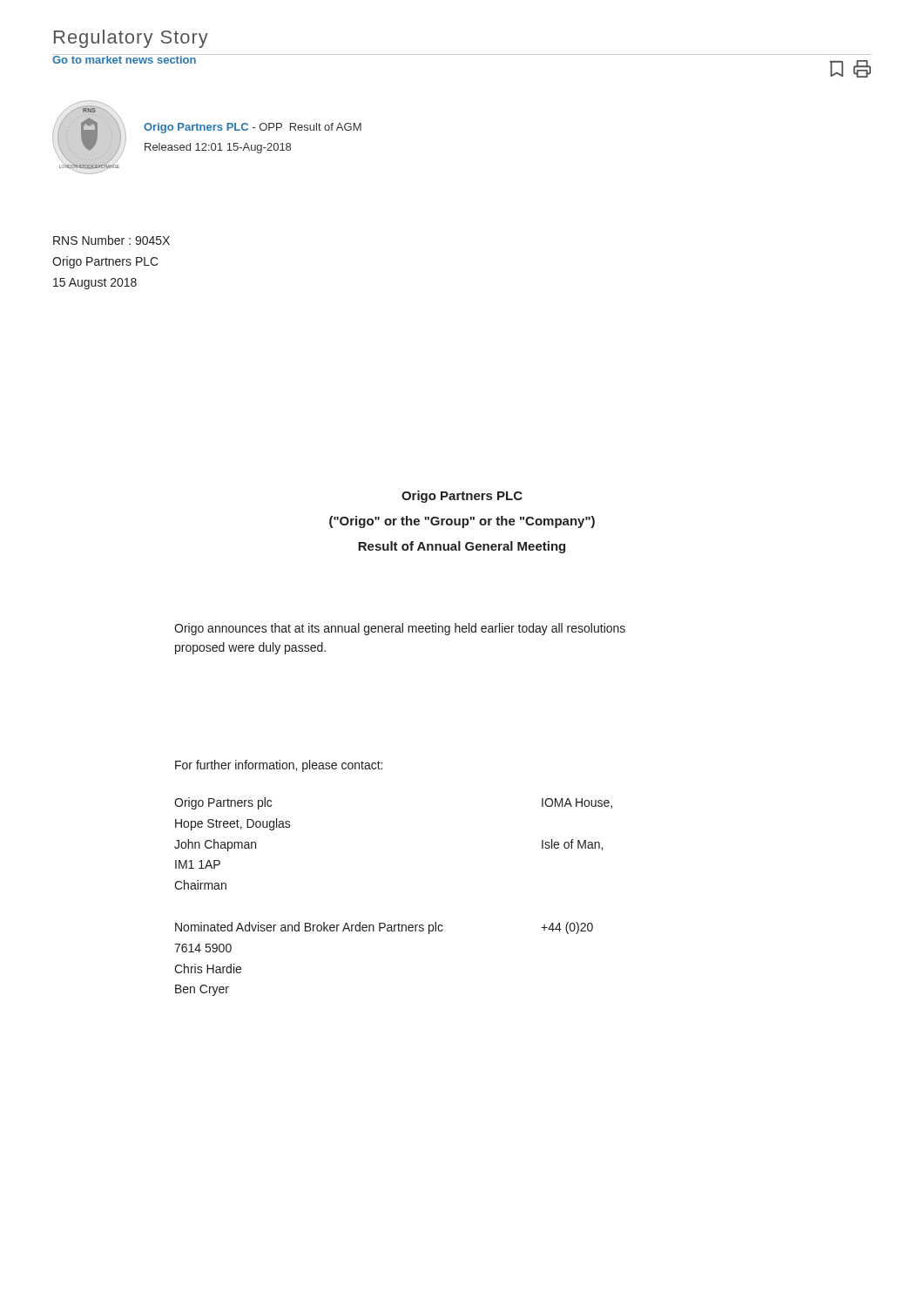Find the text block containing "Origo Partners PLC - OPP"
Viewport: 924px width, 1307px height.
(253, 137)
